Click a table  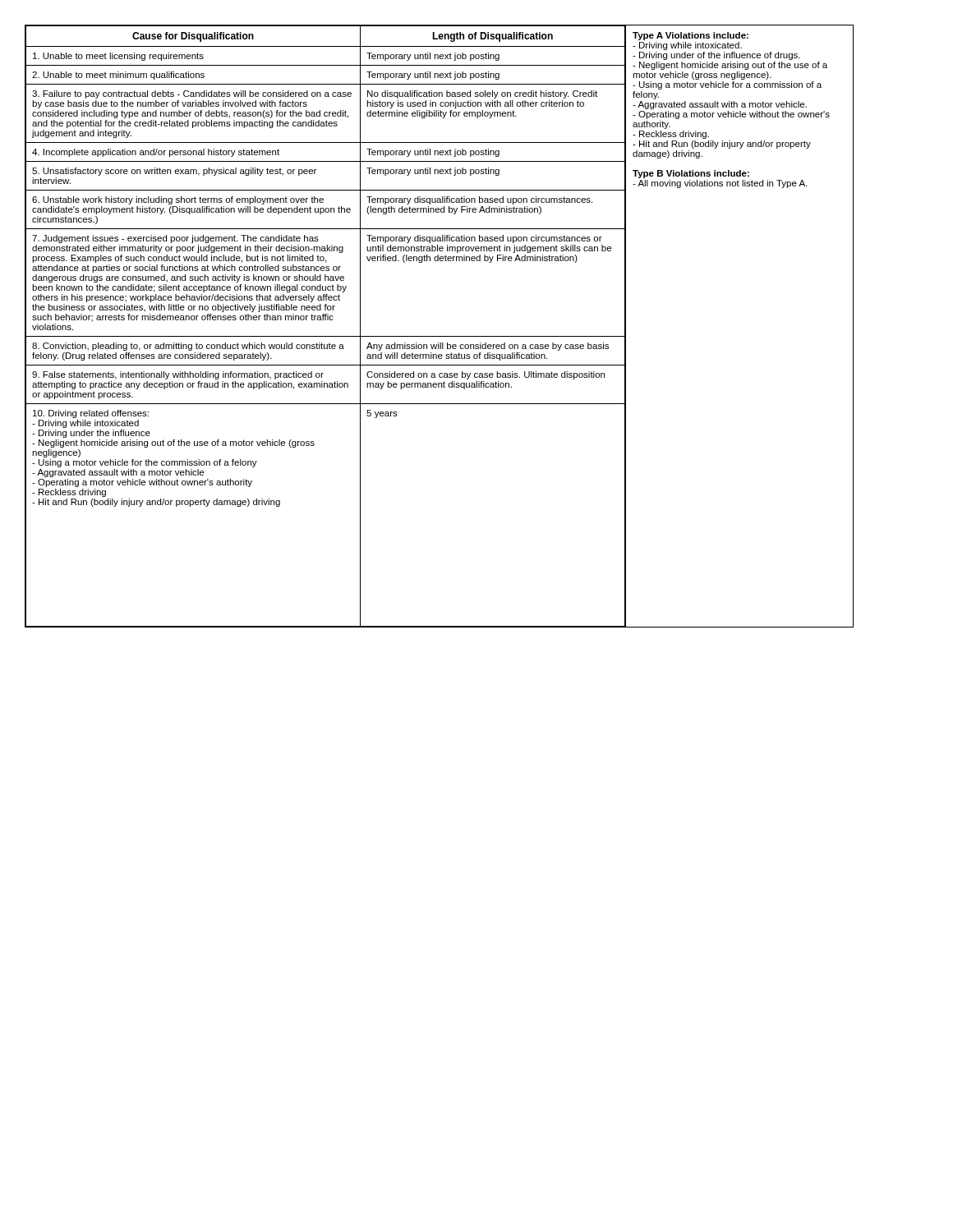click(325, 326)
